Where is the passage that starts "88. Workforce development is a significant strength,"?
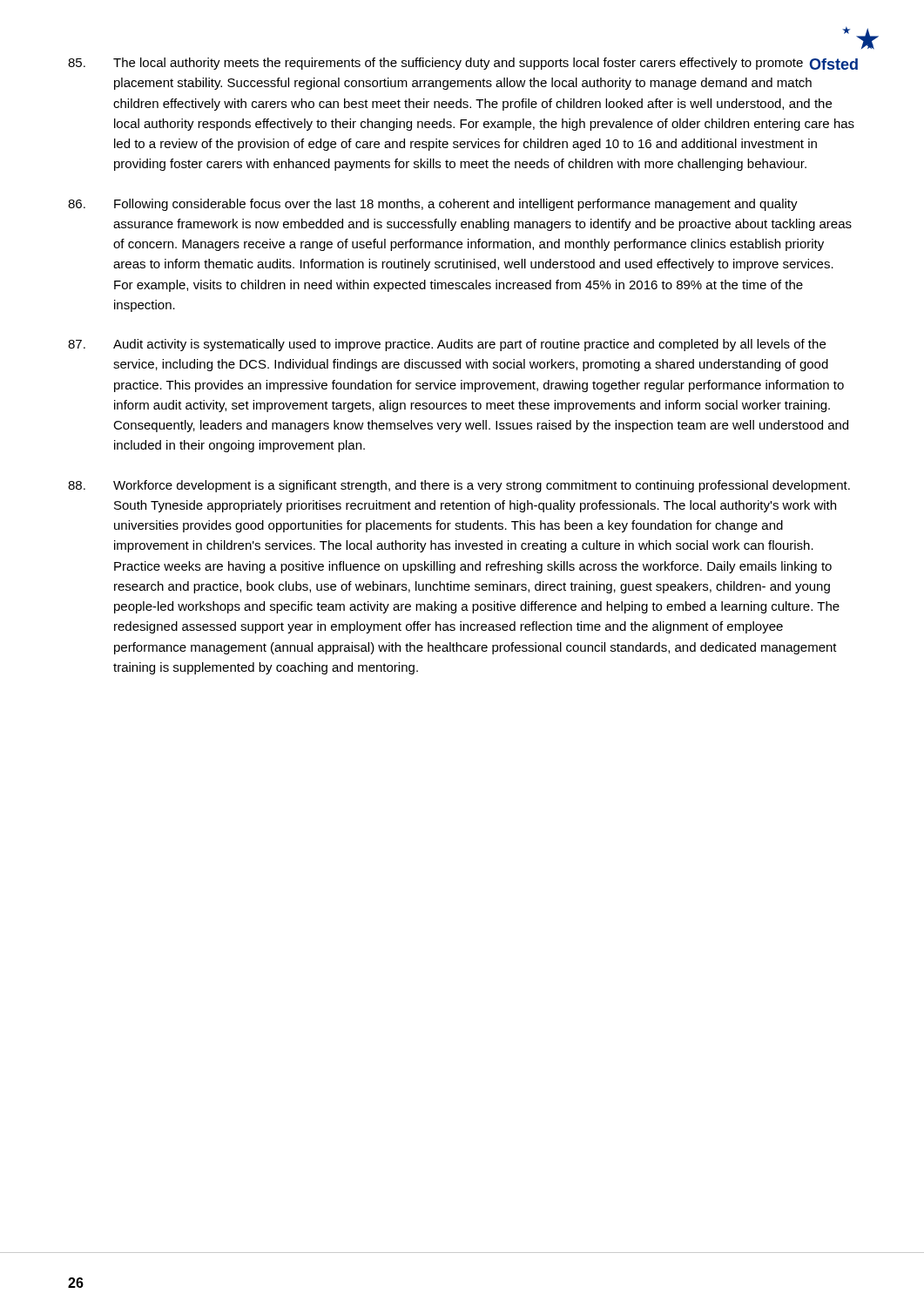The image size is (924, 1307). pyautogui.click(x=462, y=576)
